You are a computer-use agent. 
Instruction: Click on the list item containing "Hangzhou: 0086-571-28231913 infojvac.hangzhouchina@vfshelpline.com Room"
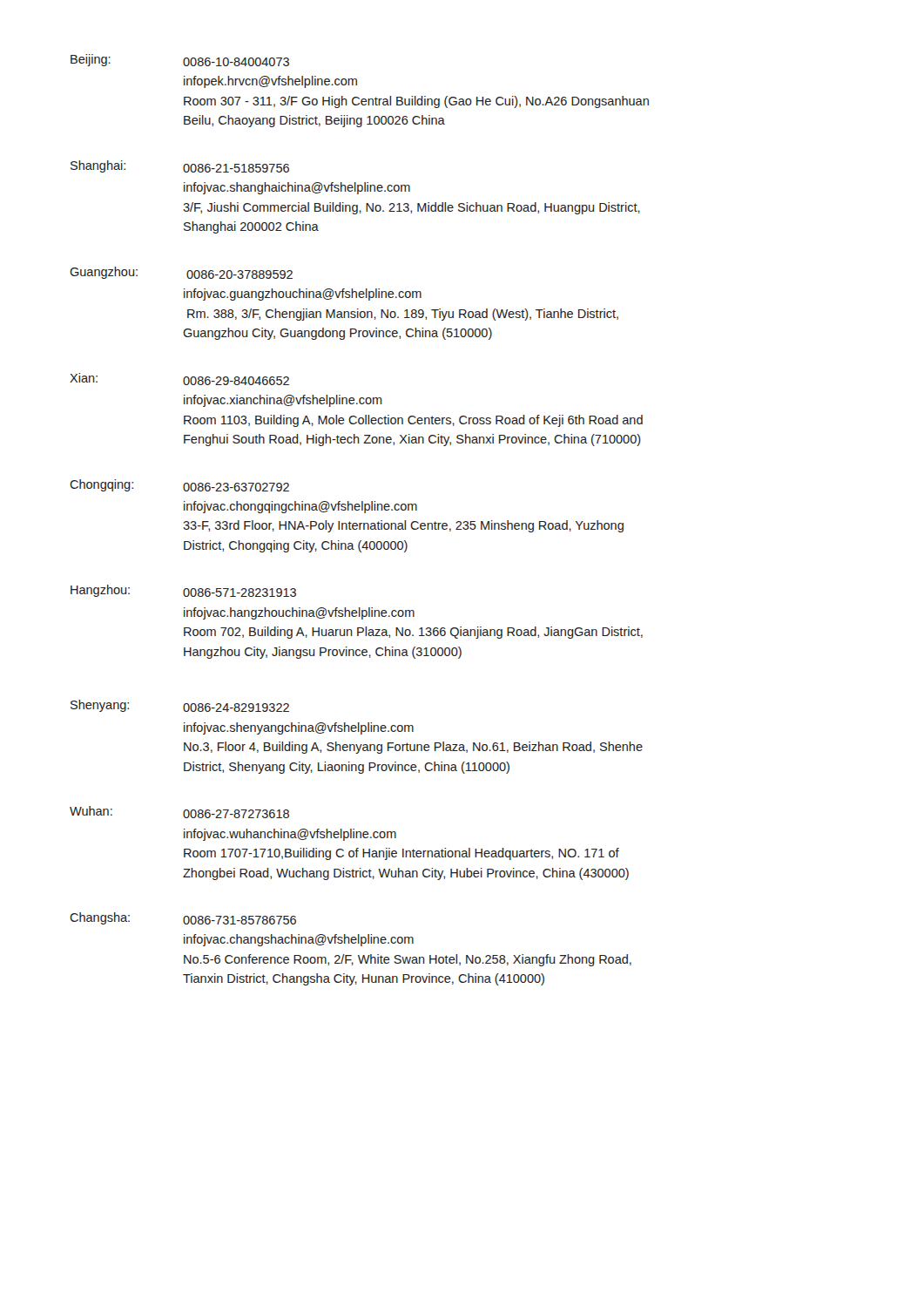462,622
